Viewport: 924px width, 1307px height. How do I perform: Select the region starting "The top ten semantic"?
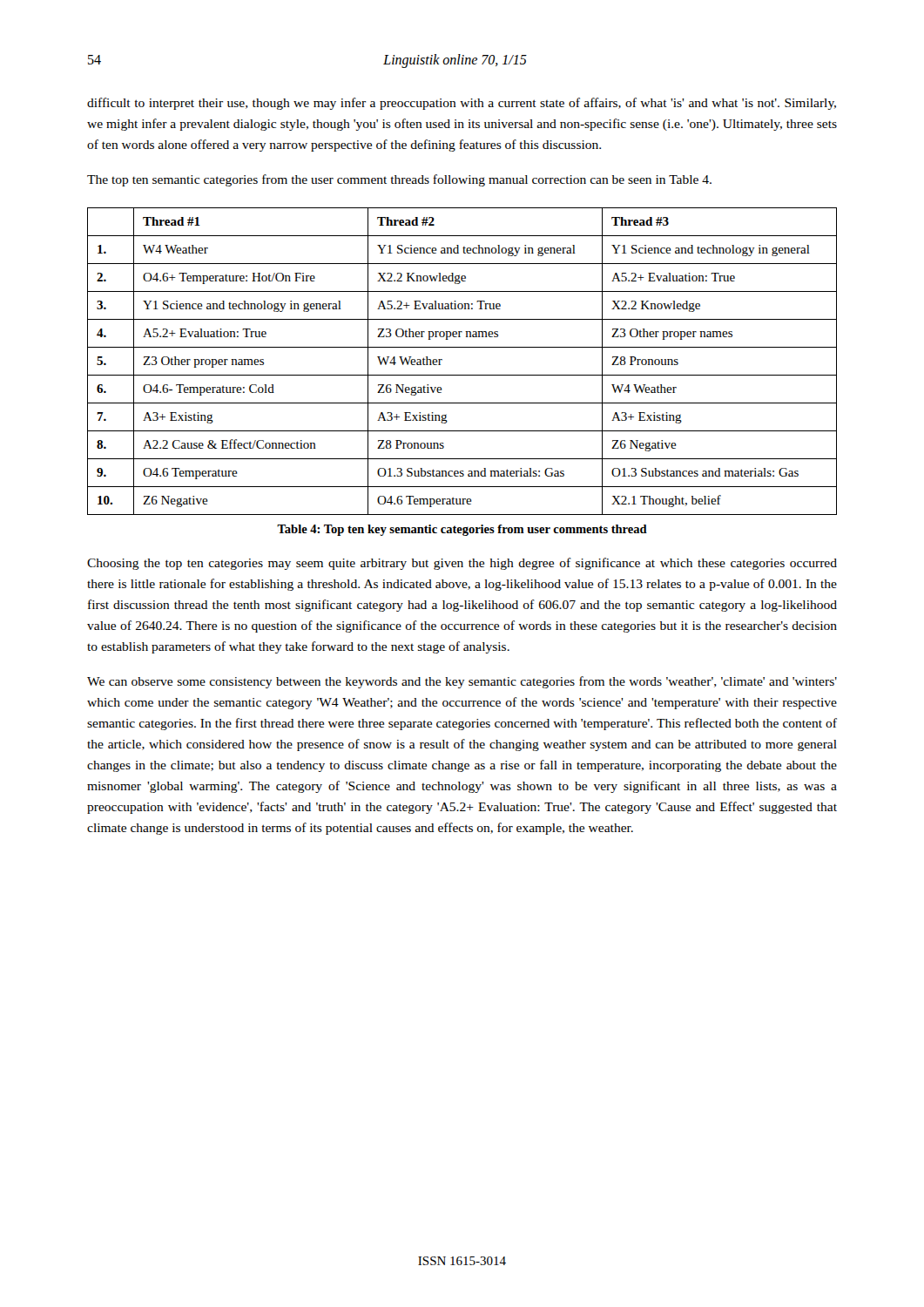(x=400, y=179)
